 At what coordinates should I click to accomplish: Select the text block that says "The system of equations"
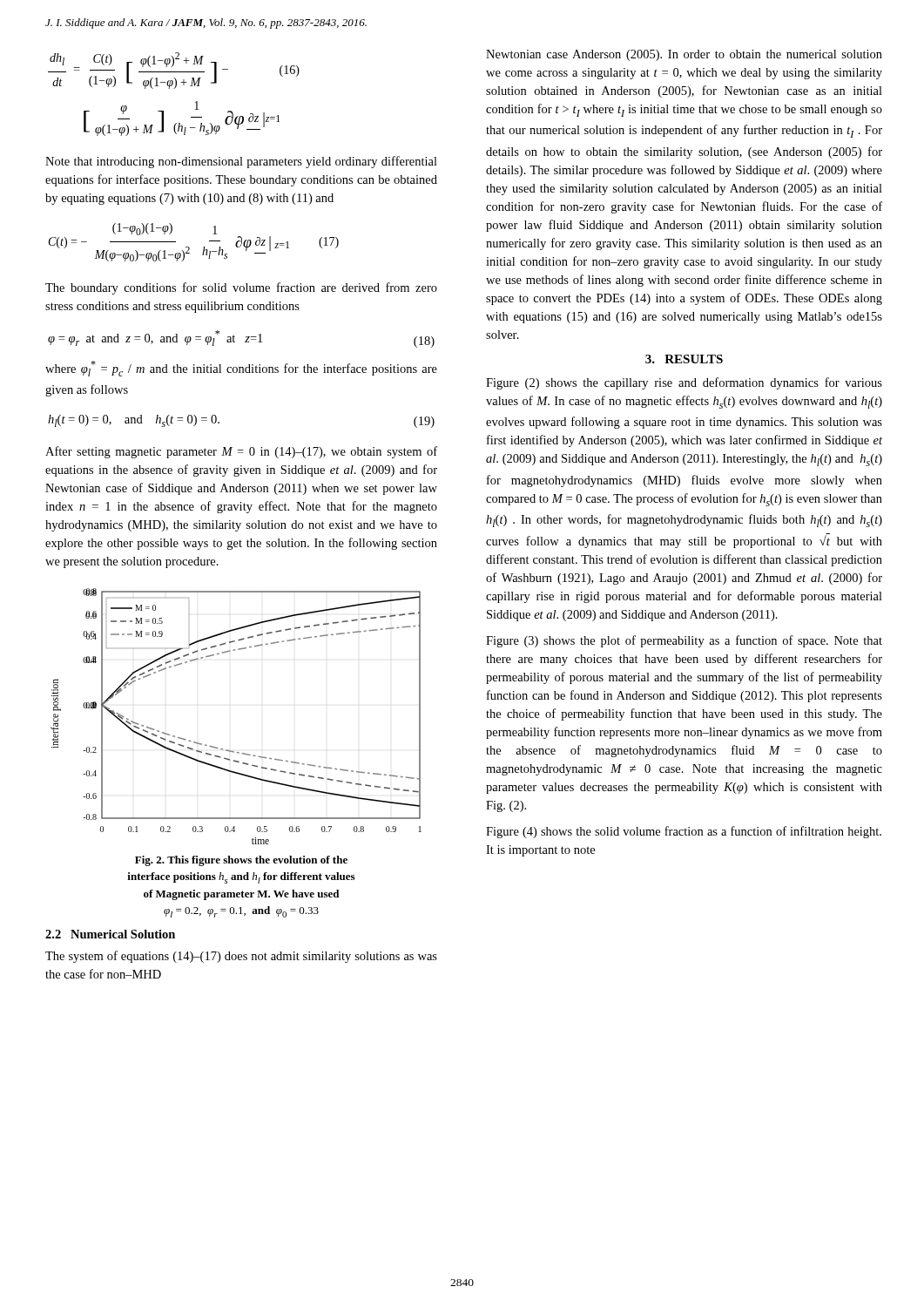[241, 965]
